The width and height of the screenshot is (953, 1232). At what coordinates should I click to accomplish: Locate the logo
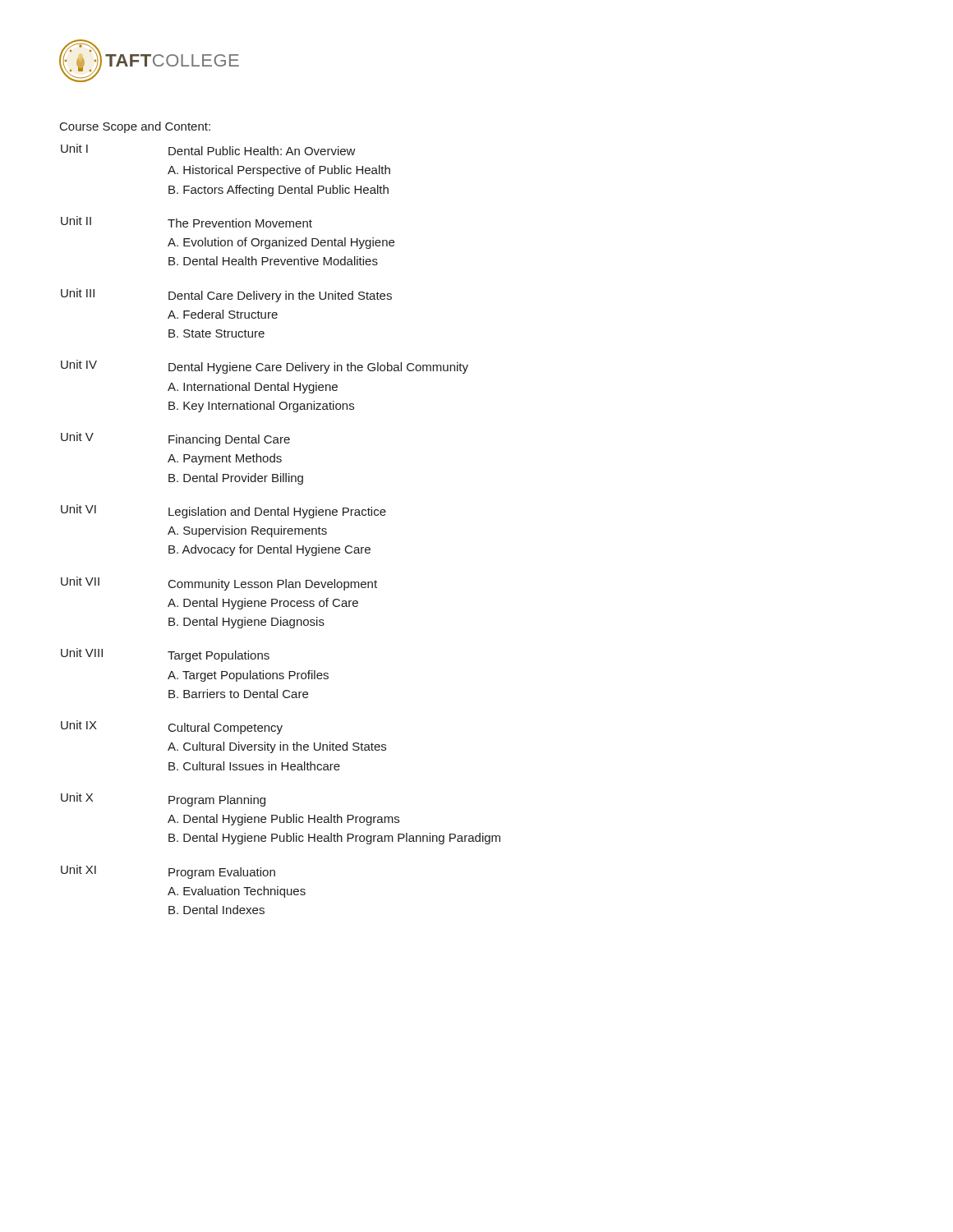[150, 61]
